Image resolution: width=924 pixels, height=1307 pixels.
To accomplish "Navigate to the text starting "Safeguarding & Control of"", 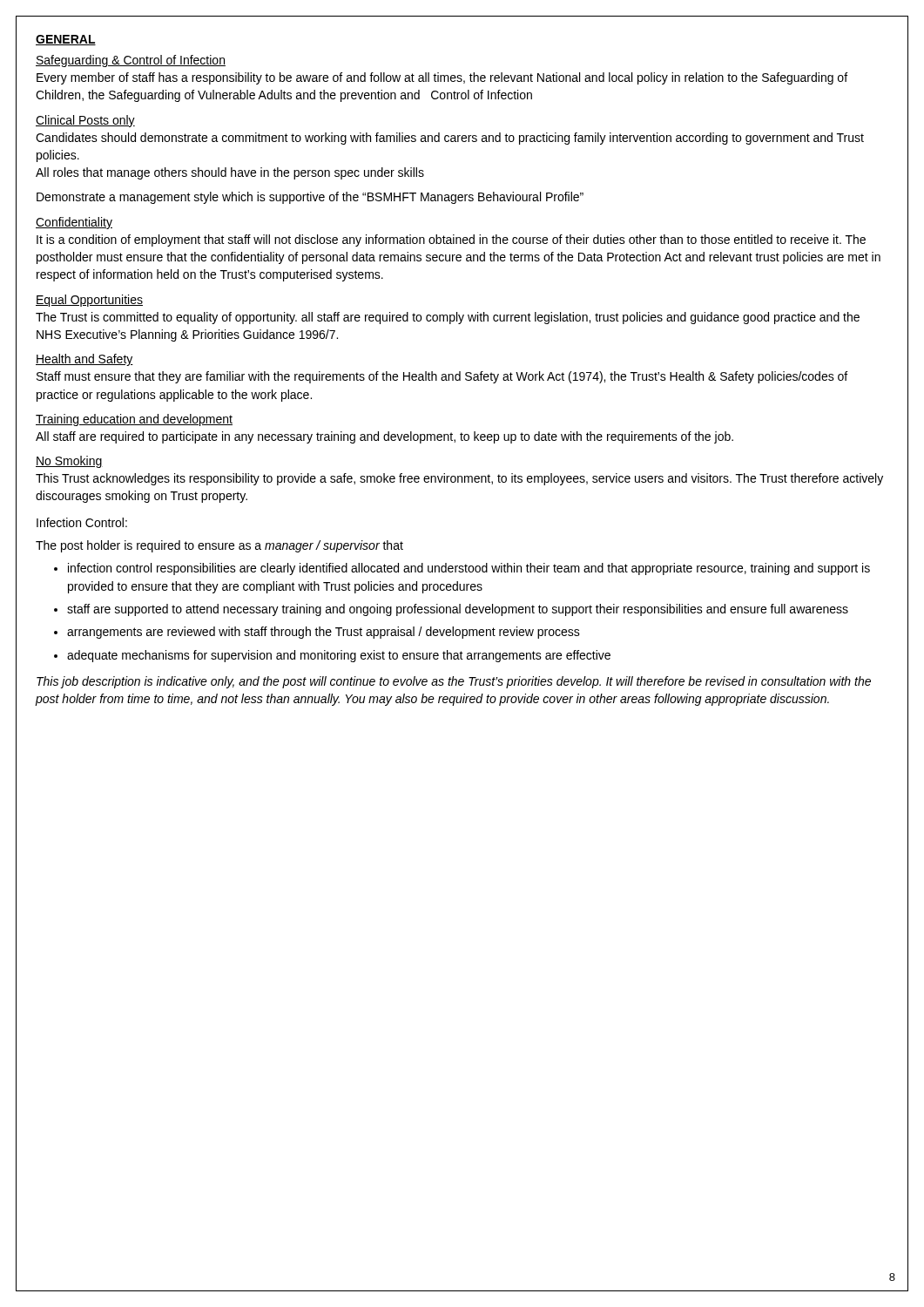I will (131, 60).
